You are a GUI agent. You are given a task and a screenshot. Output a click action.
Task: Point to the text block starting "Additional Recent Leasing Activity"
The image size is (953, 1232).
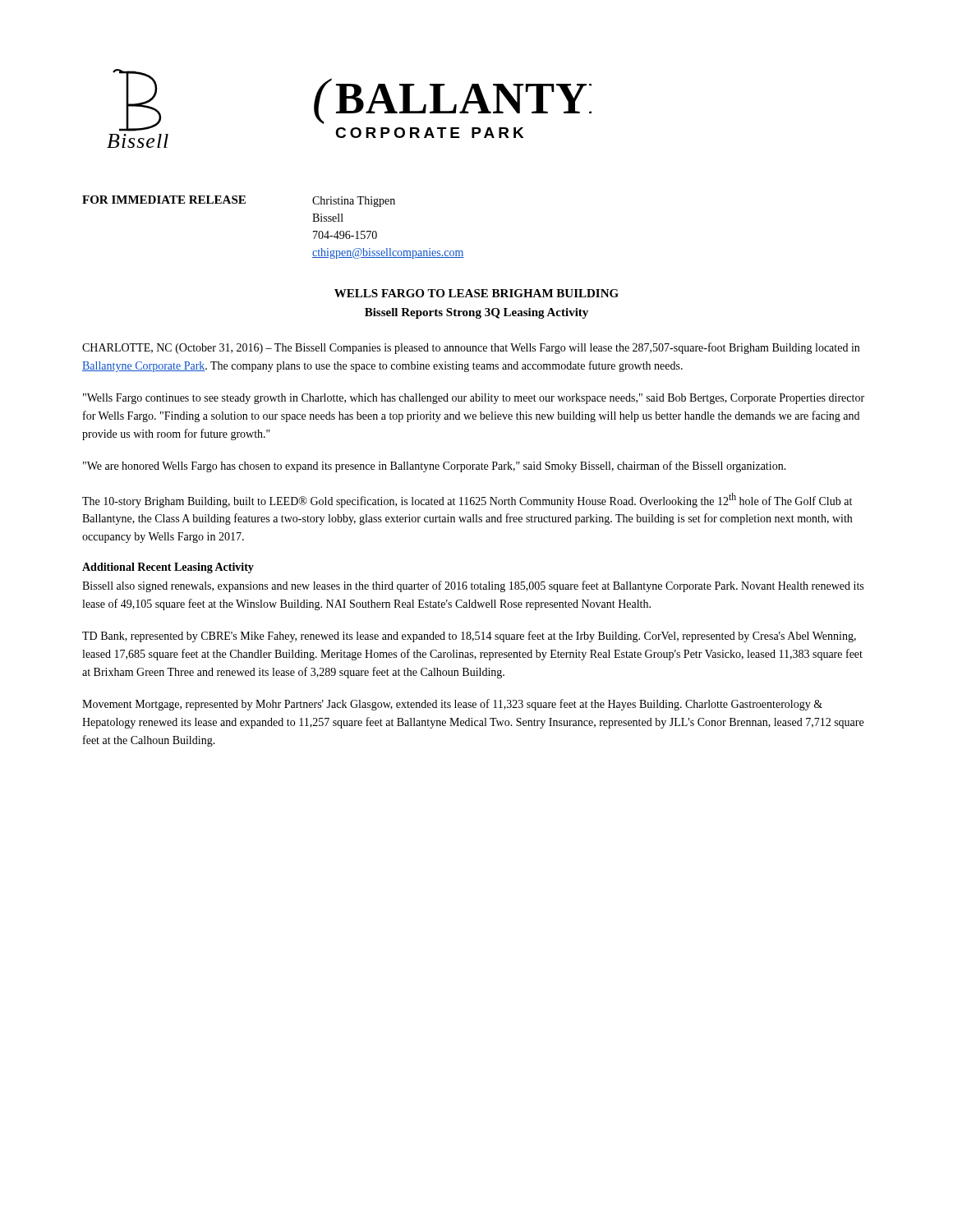pos(168,567)
